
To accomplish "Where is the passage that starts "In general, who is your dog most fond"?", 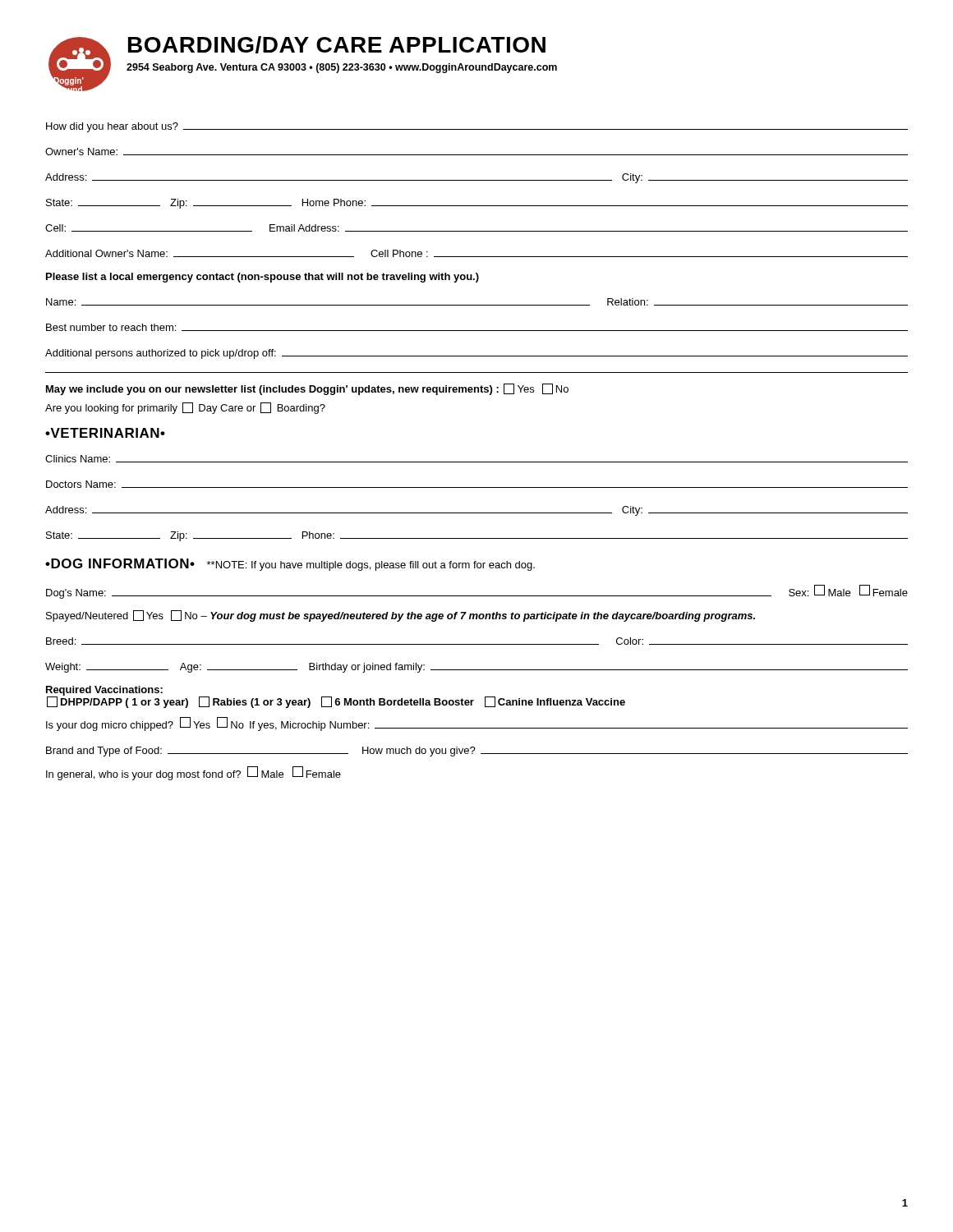I will (x=193, y=774).
